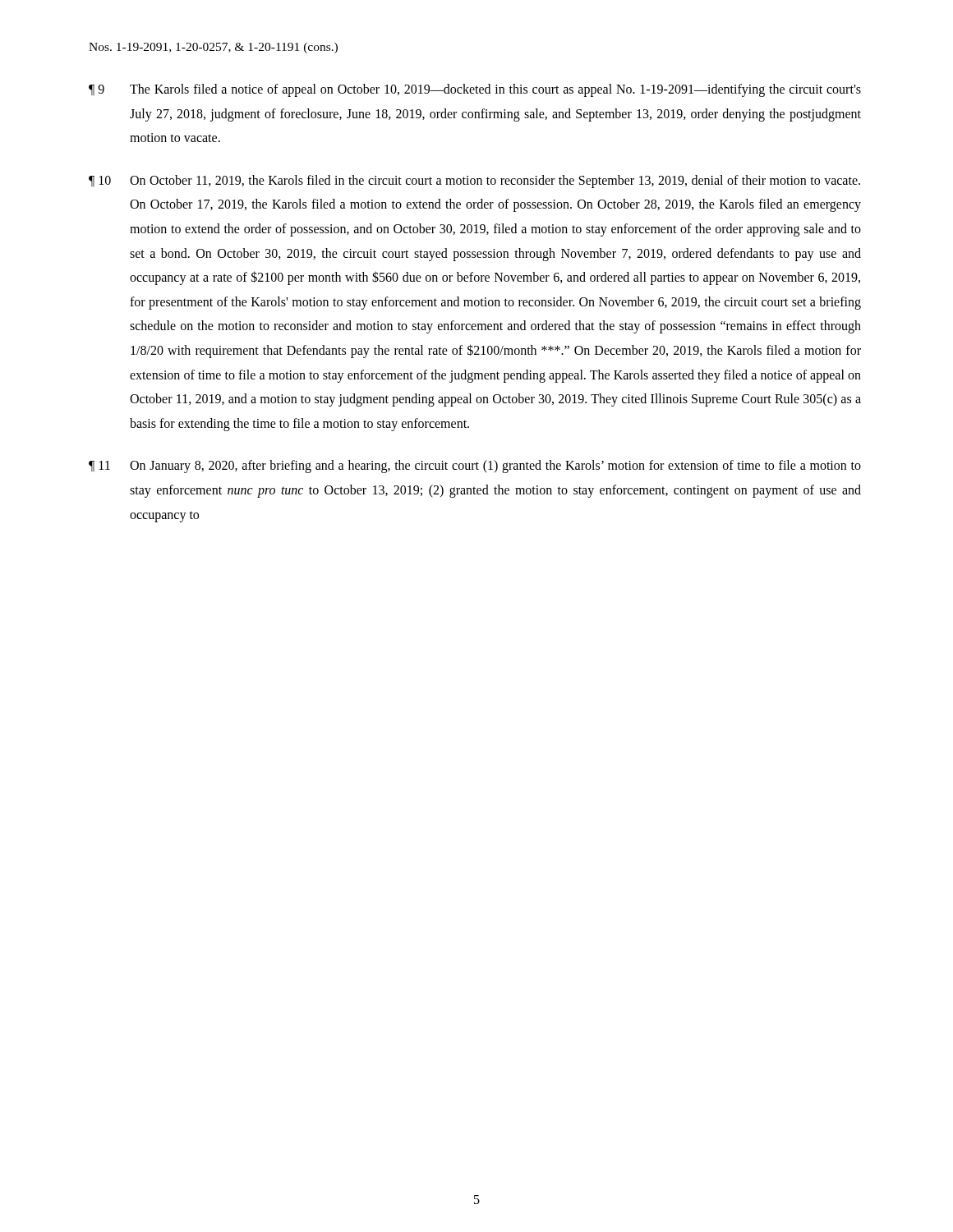Locate the region starting "¶ 11On January"
Image resolution: width=953 pixels, height=1232 pixels.
tap(475, 490)
